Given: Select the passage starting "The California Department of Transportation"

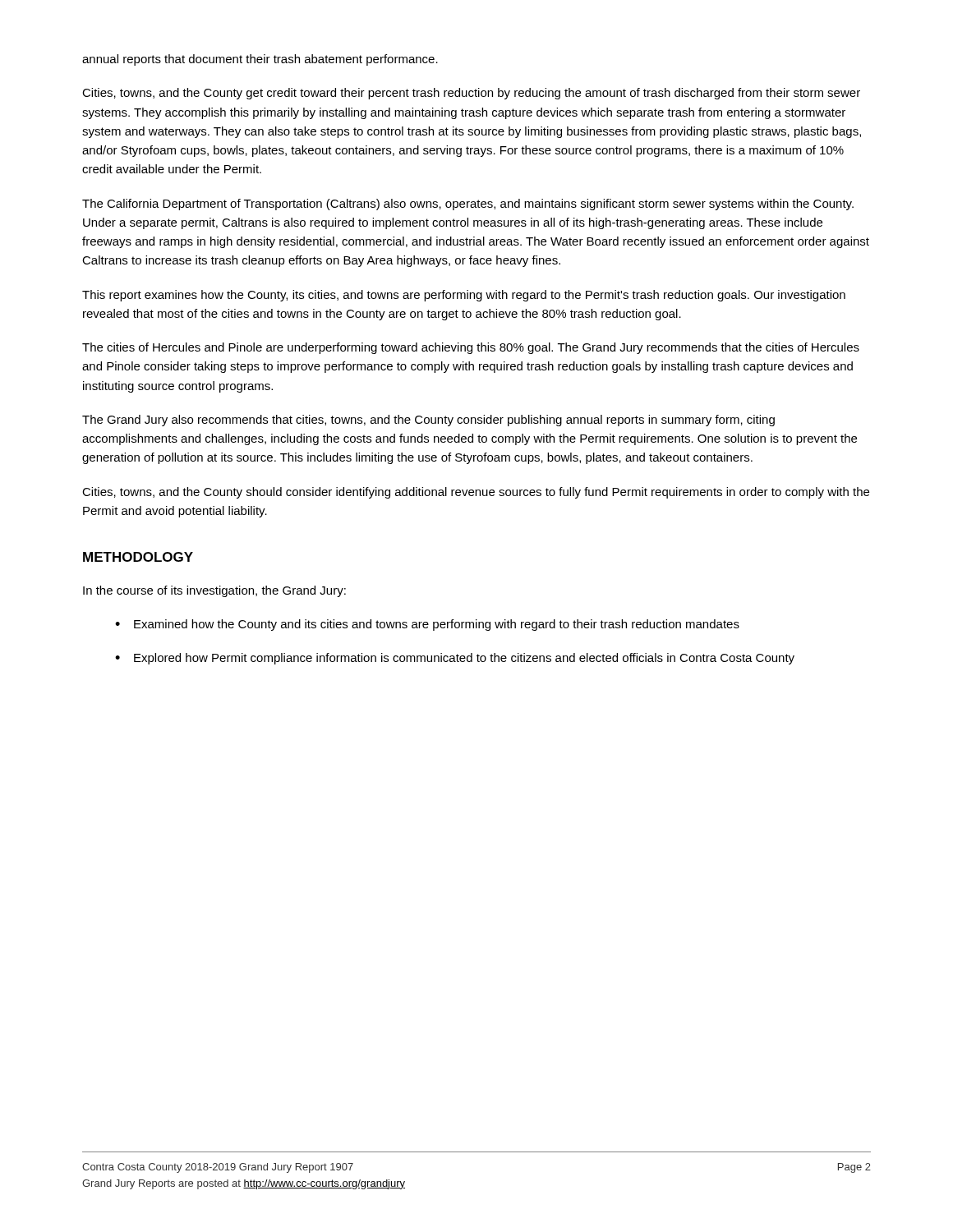Looking at the screenshot, I should coord(476,231).
